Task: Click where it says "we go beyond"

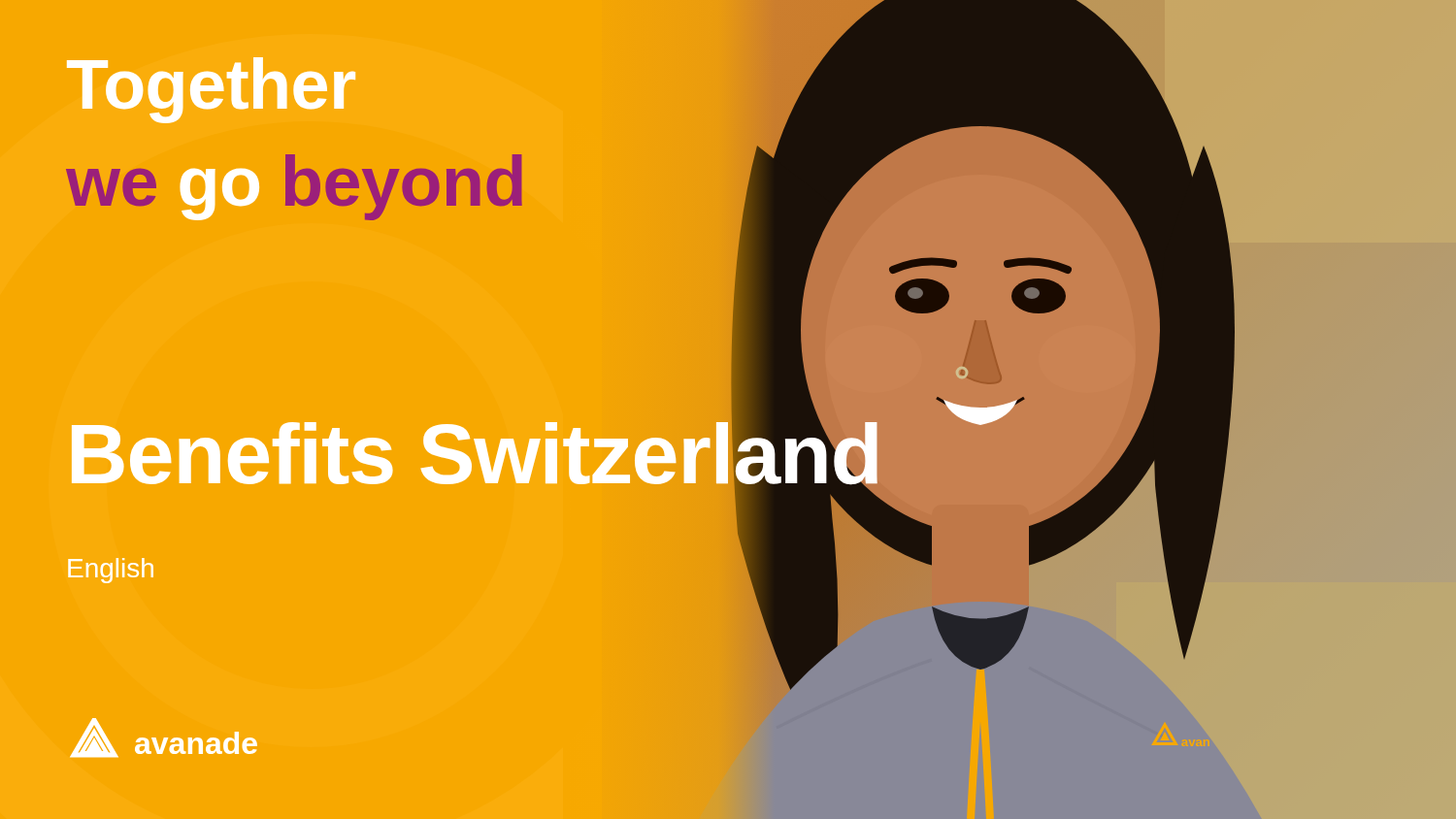Action: pyautogui.click(x=296, y=182)
